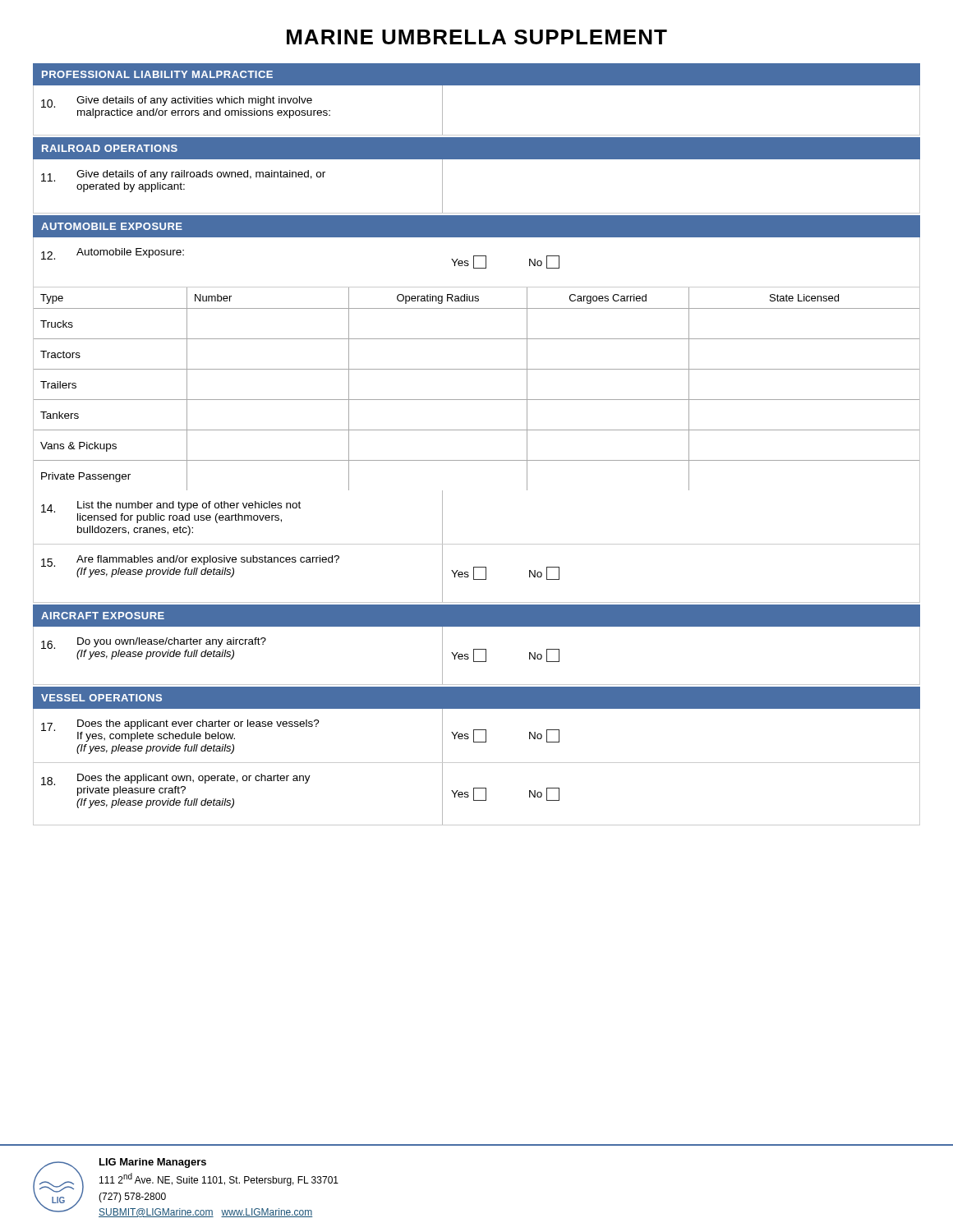Find the text block starting "MARINE UMBRELLA SUPPLEMENT"
The height and width of the screenshot is (1232, 953).
(476, 37)
